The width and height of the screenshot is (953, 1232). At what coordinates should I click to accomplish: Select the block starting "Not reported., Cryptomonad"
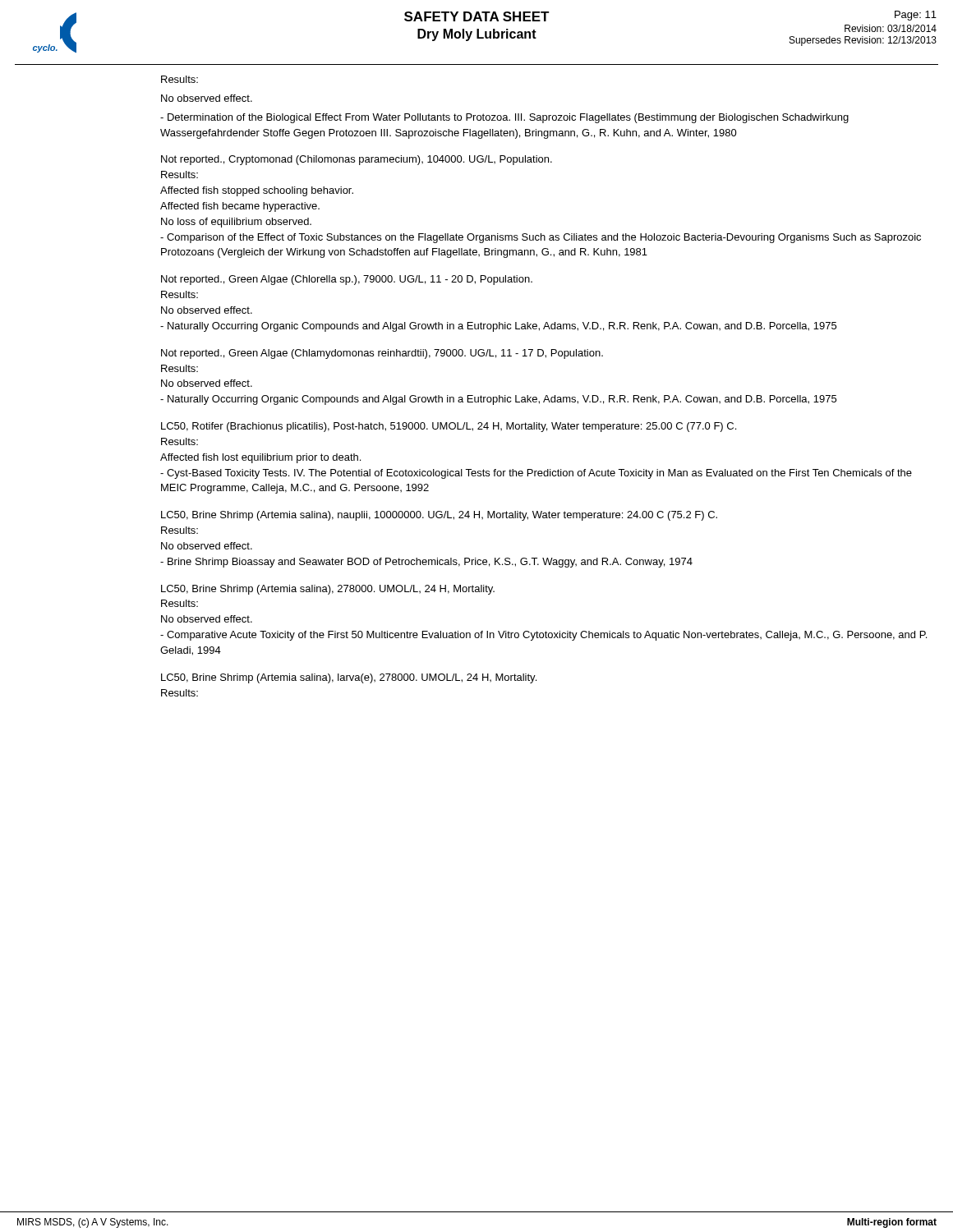coord(357,160)
